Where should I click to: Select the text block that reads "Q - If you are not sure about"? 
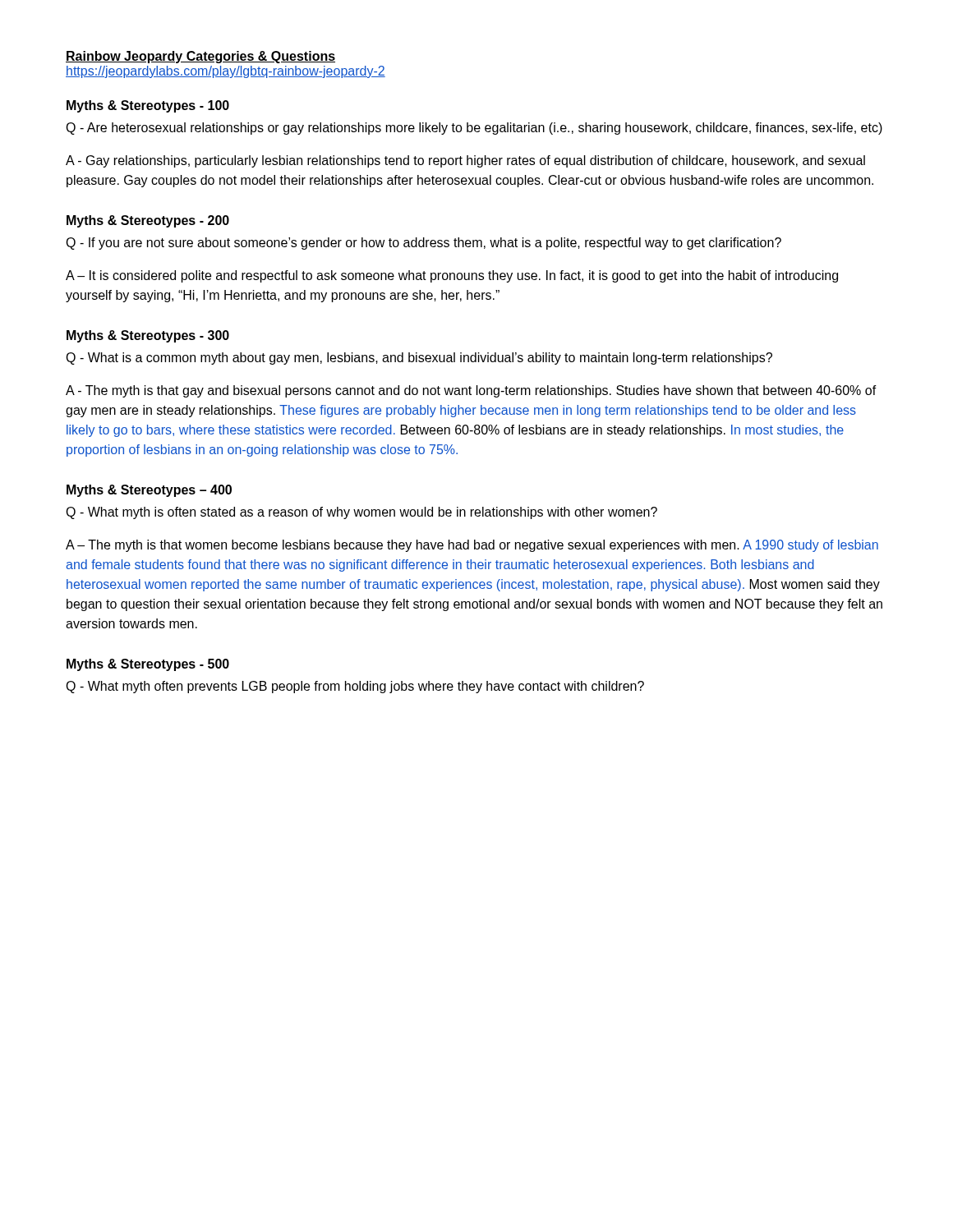pos(424,243)
